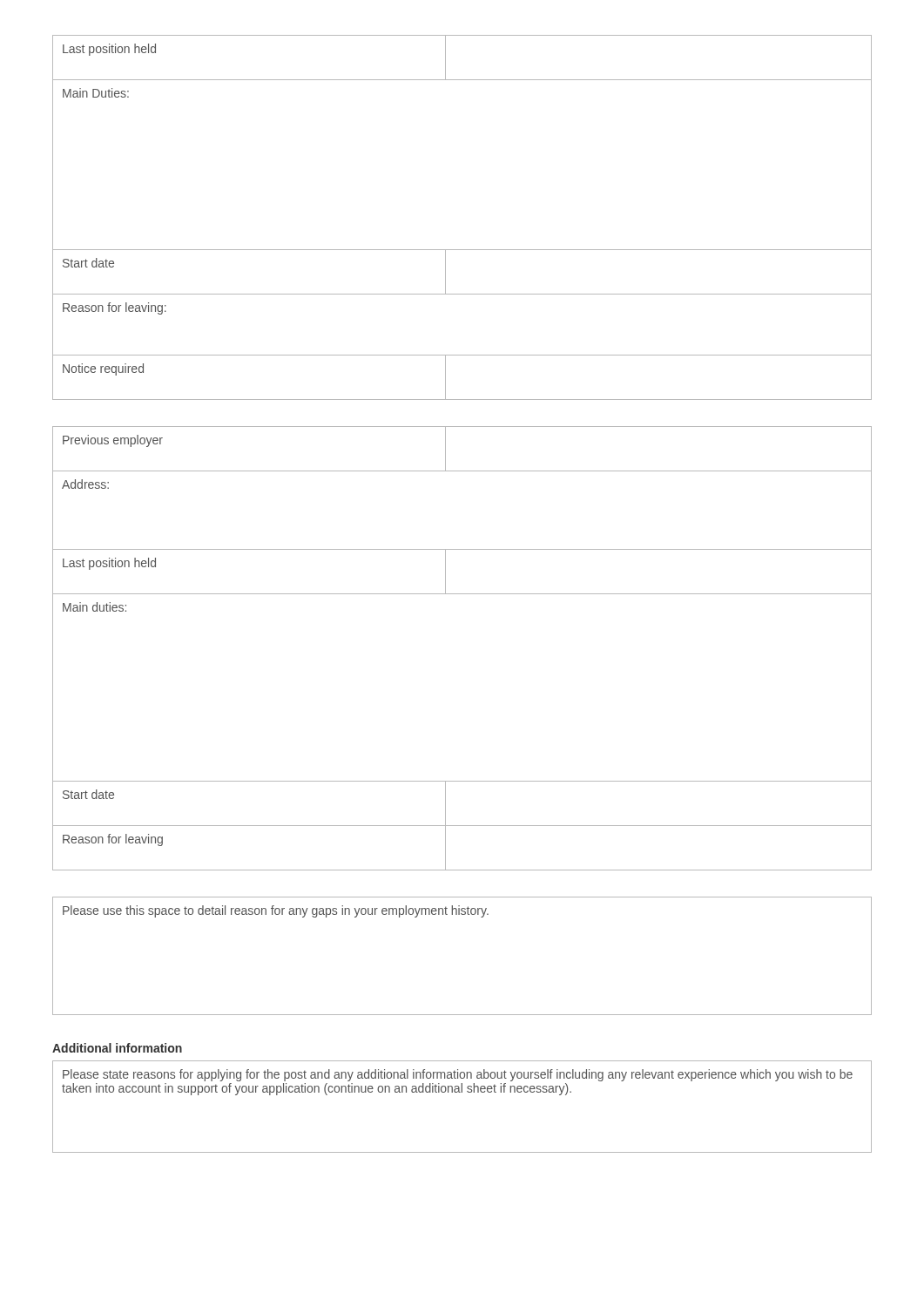Viewport: 924px width, 1307px height.
Task: Select the table that reads "Please use this space"
Action: click(x=462, y=956)
